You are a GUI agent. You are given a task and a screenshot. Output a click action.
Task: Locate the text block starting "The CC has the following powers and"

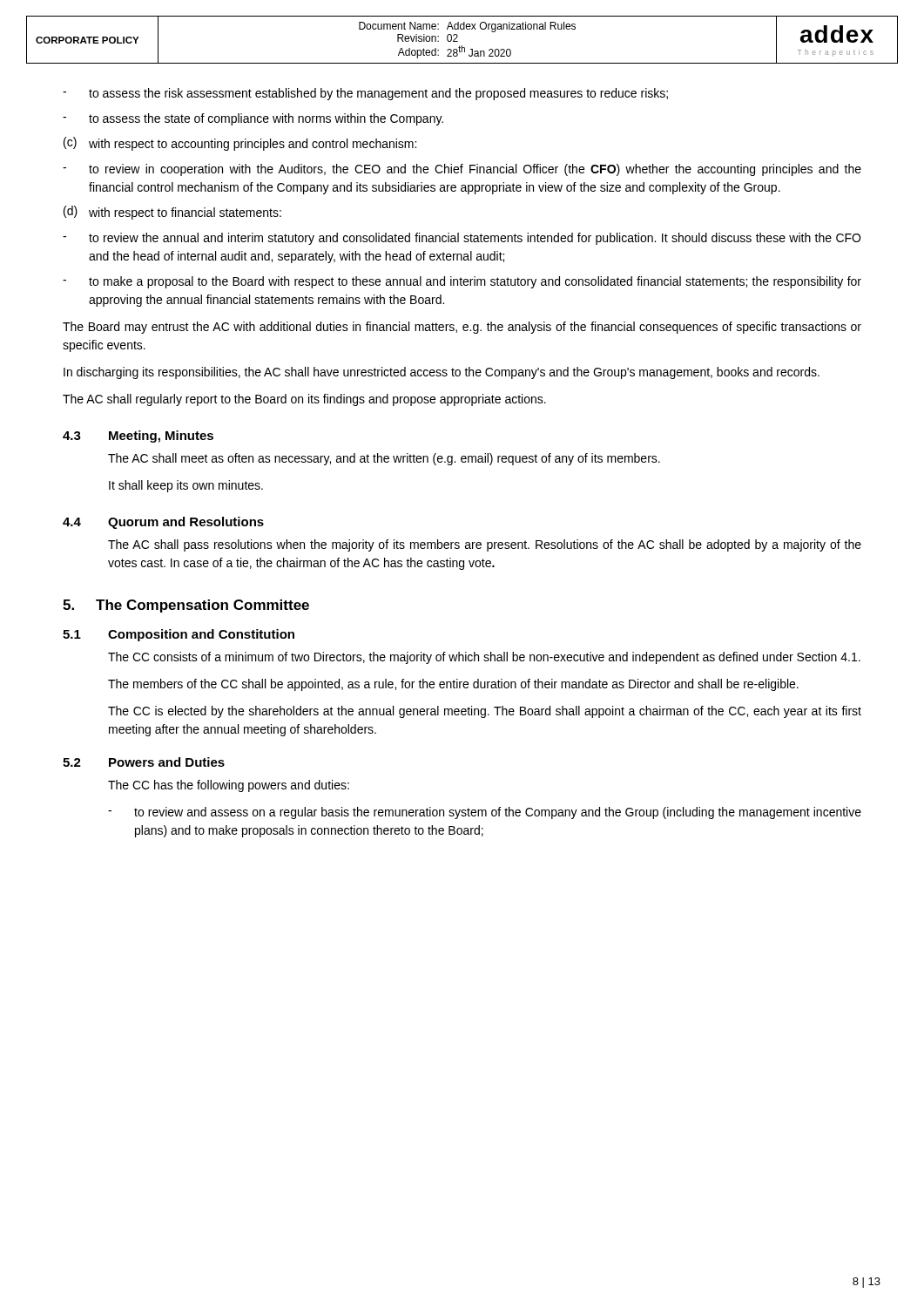229,785
